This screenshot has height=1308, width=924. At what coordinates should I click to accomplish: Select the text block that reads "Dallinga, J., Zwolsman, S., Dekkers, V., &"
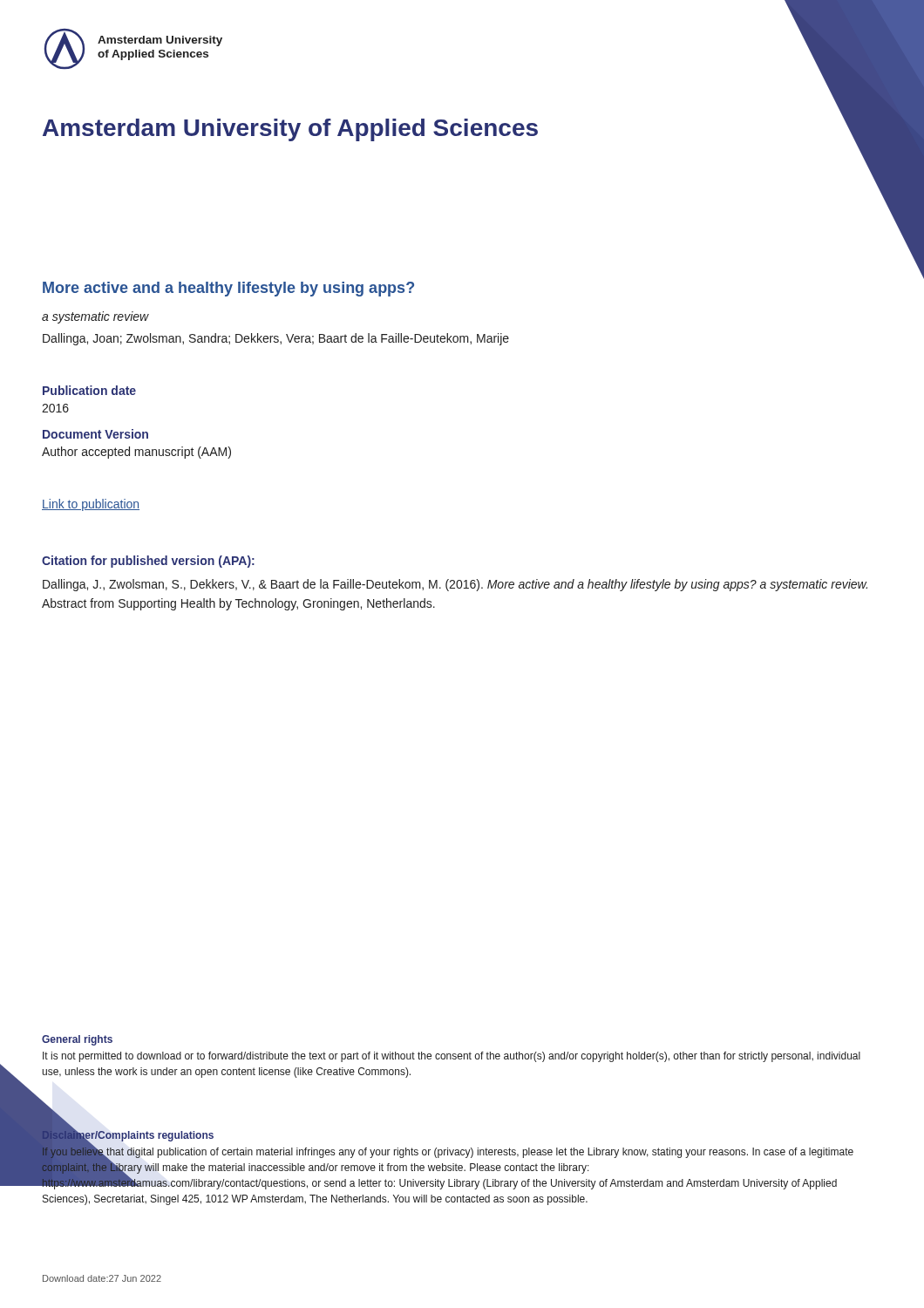pos(455,594)
